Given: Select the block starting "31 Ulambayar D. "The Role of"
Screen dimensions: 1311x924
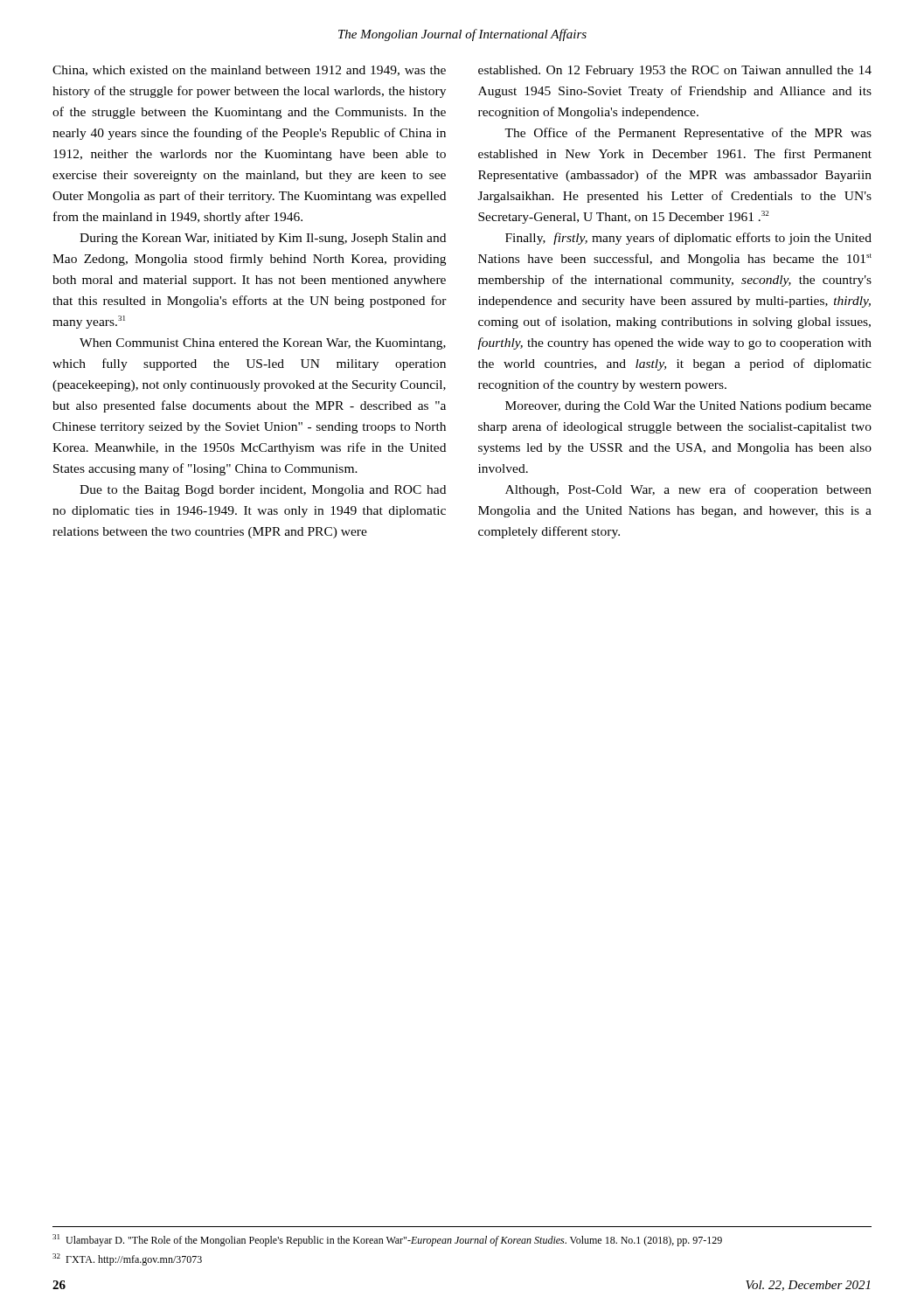Looking at the screenshot, I should pyautogui.click(x=387, y=1239).
